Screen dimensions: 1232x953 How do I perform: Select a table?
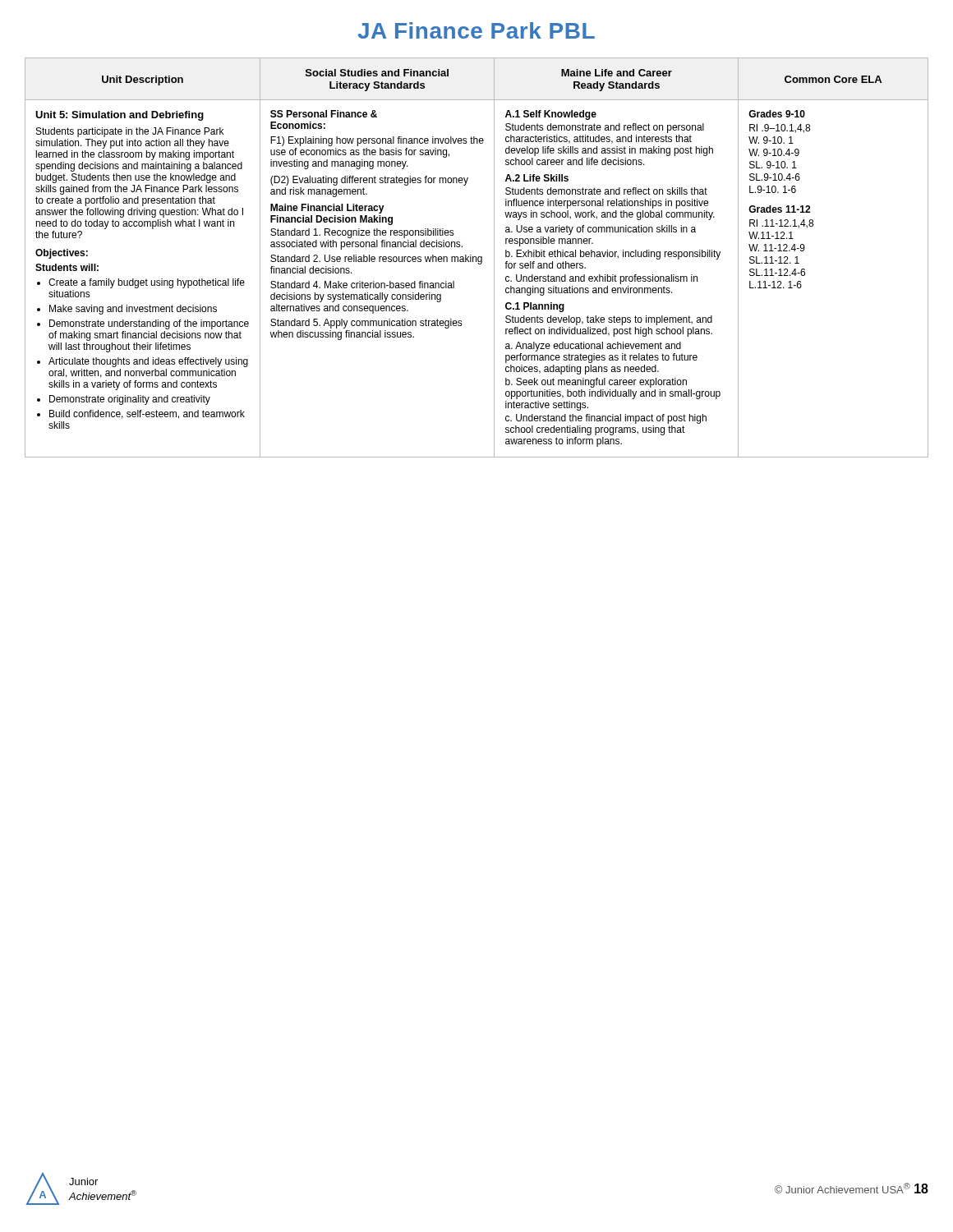pos(476,257)
